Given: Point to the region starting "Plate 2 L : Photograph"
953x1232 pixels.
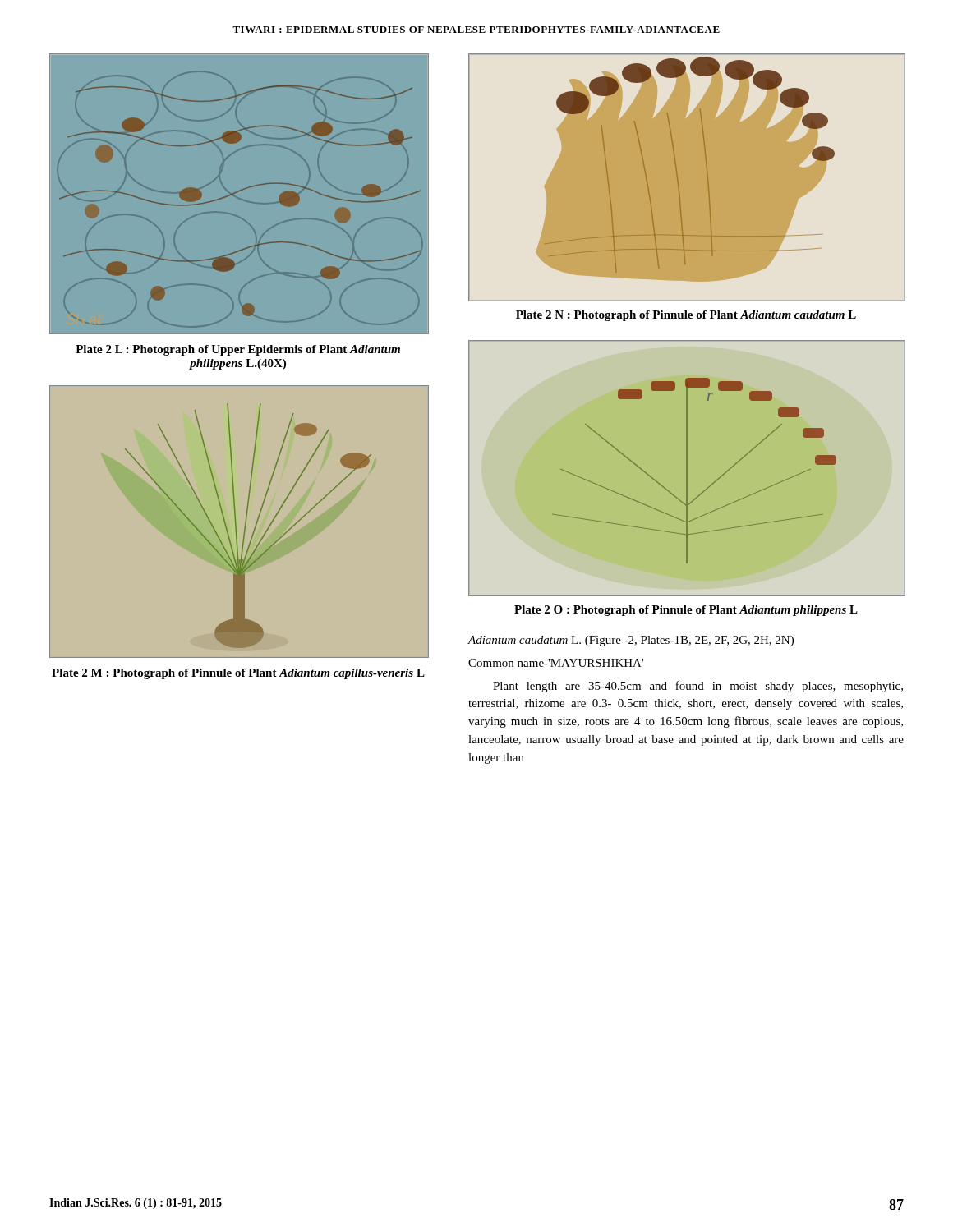Looking at the screenshot, I should point(238,356).
